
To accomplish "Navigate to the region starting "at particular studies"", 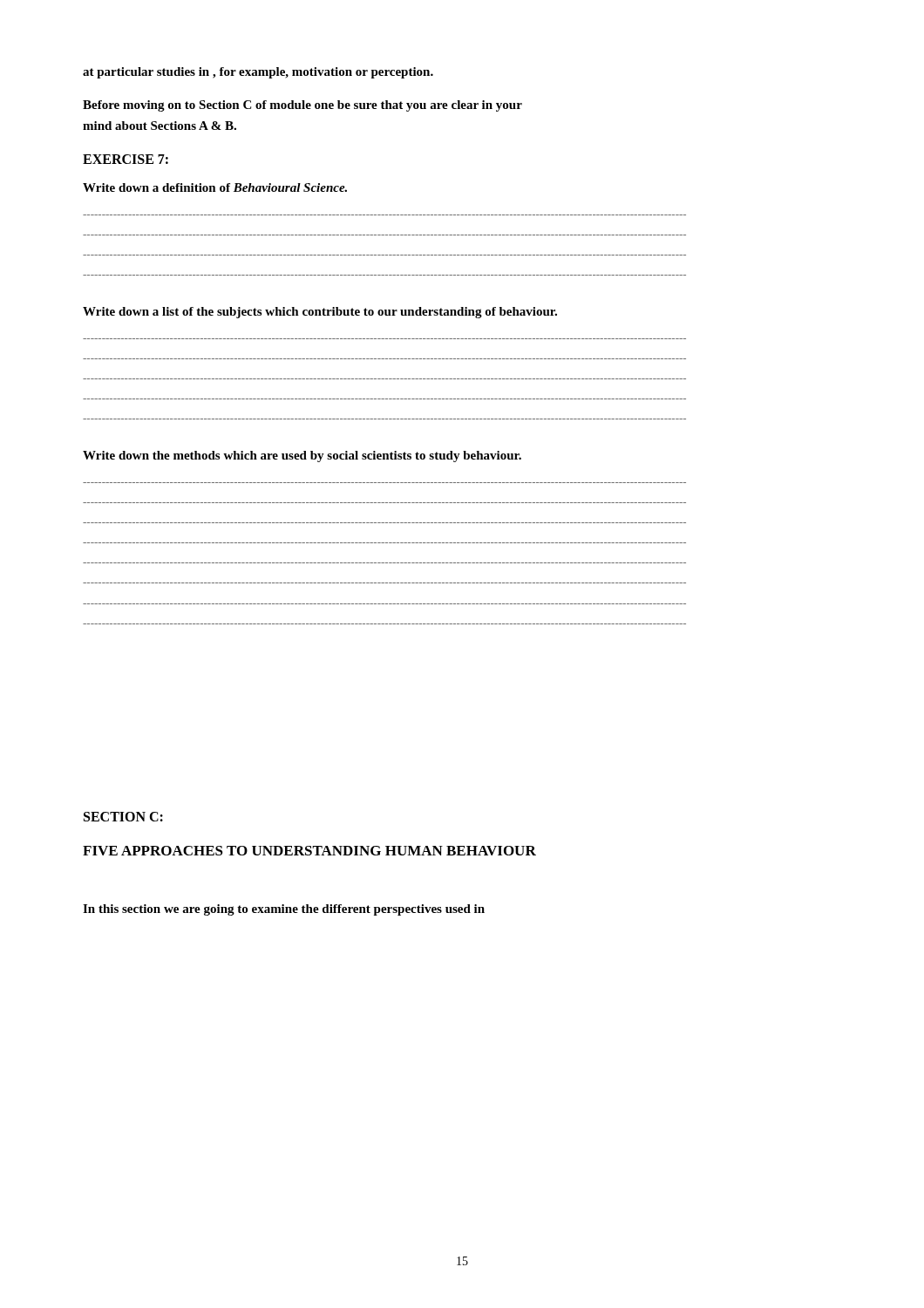I will 258,71.
